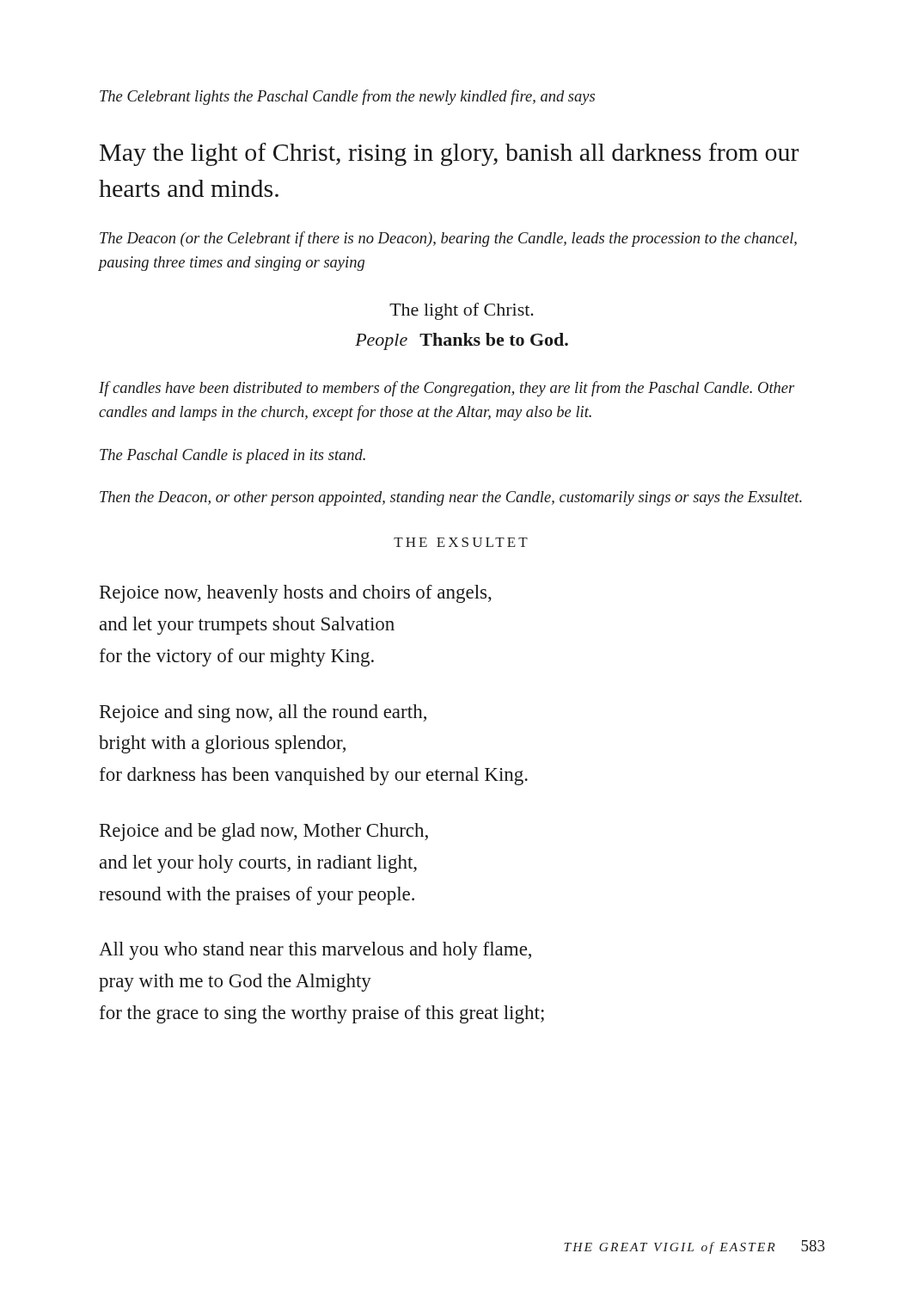Navigate to the element starting "May the light of Christ,"
Image resolution: width=924 pixels, height=1290 pixels.
click(462, 171)
